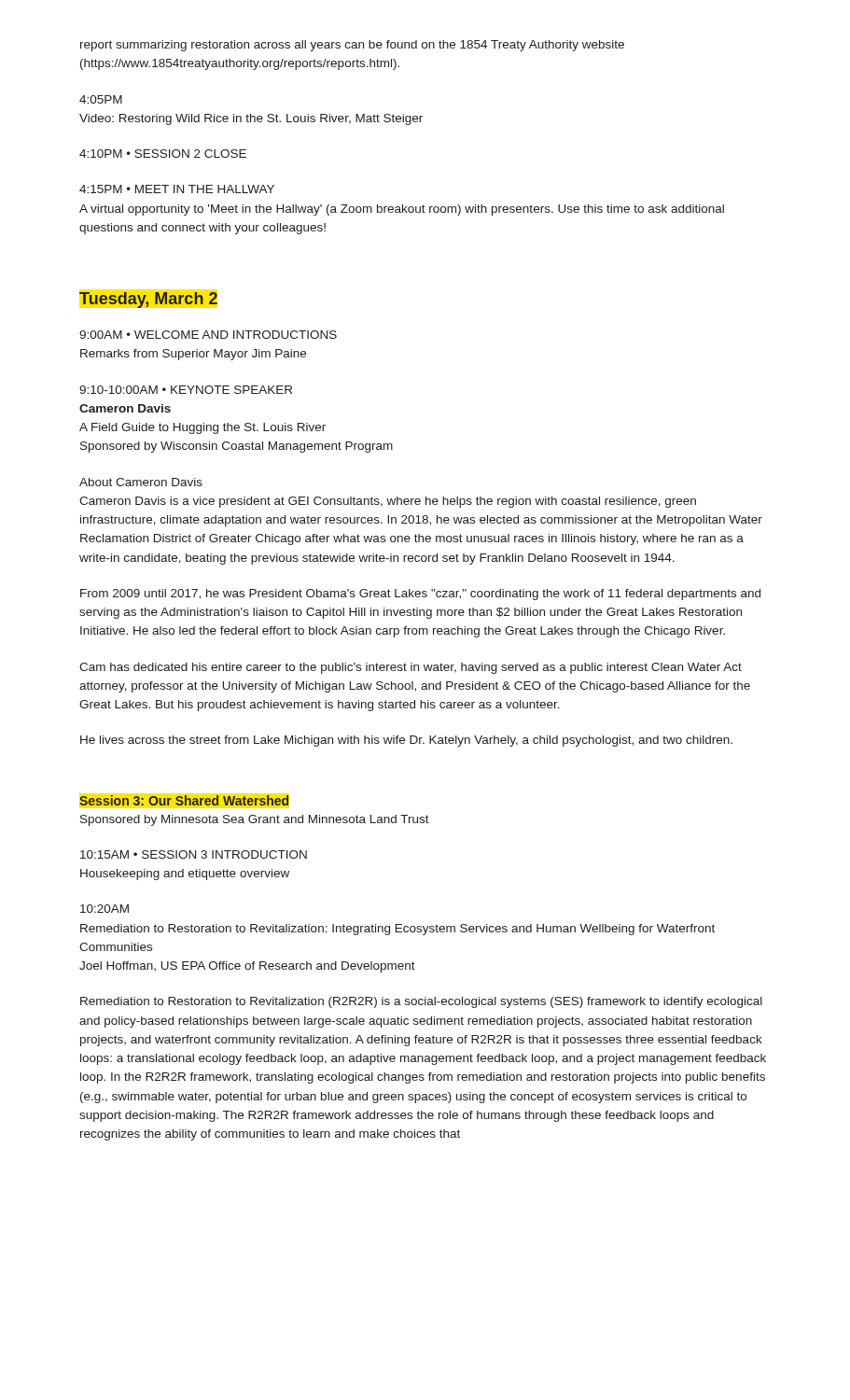This screenshot has height=1400, width=850.
Task: Select the text starting "4:05PM Video: Restoring Wild Rice in the"
Action: click(x=425, y=109)
